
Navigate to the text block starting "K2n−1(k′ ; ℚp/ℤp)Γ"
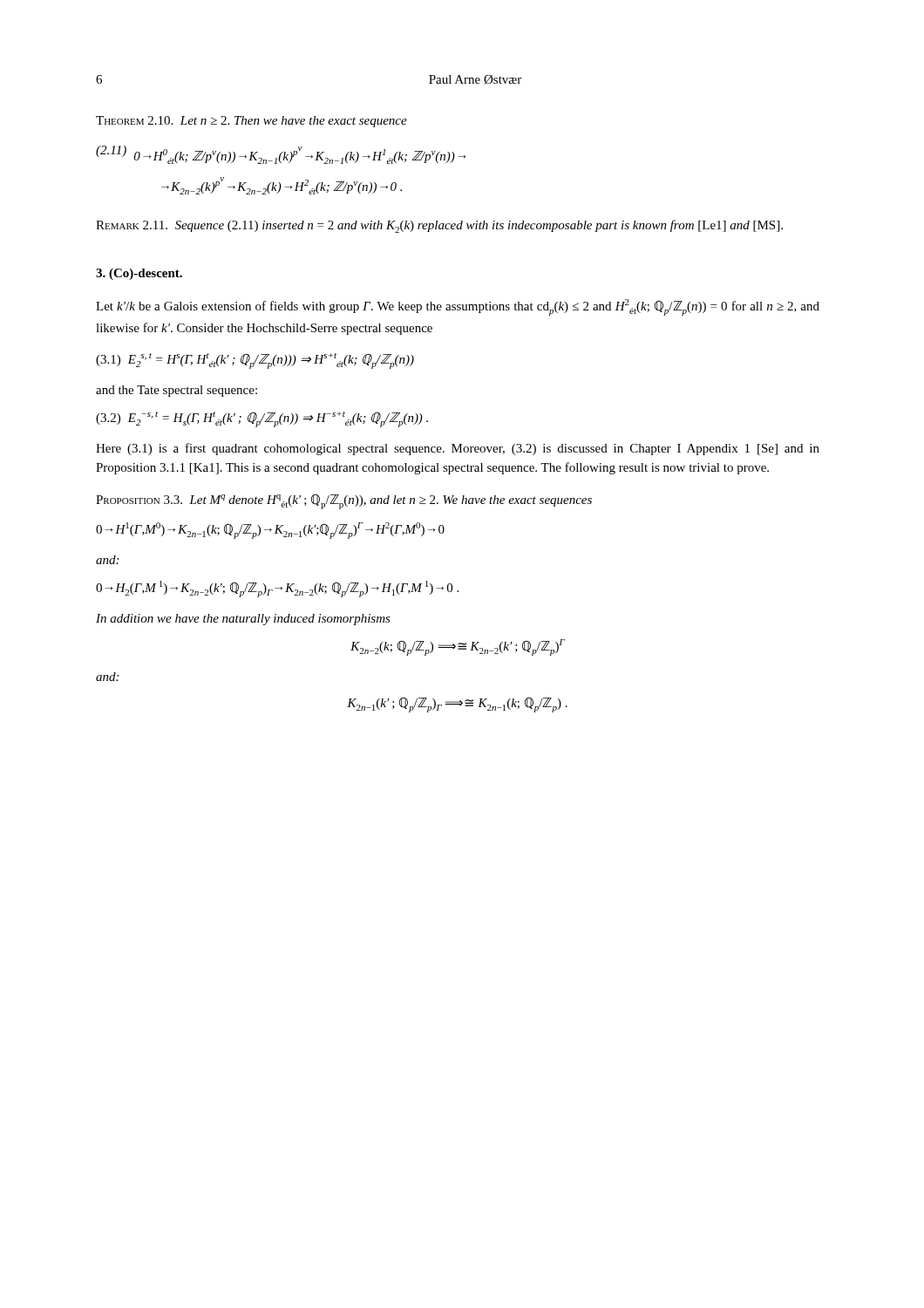[x=458, y=704]
